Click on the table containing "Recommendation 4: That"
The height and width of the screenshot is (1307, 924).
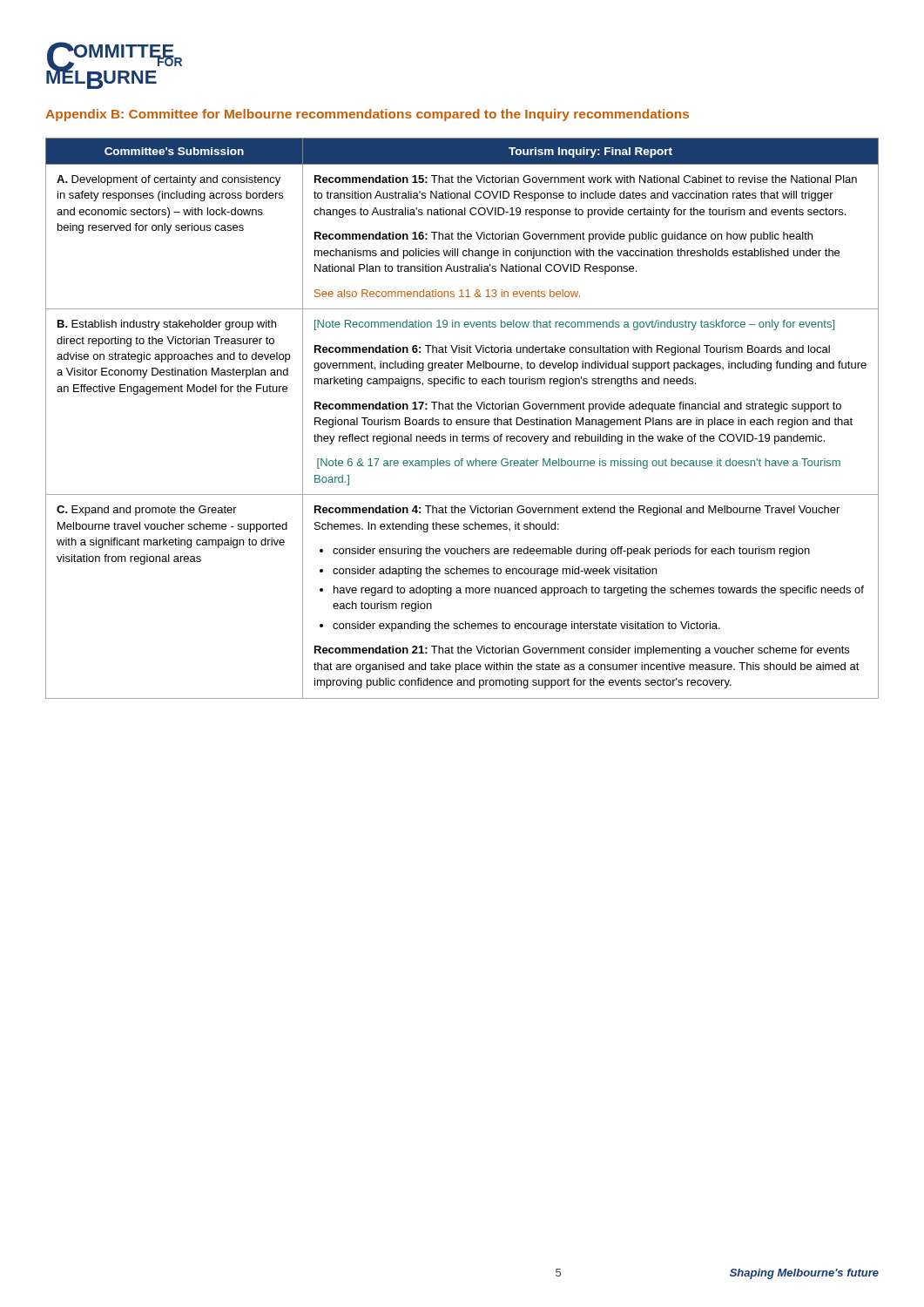coord(462,418)
